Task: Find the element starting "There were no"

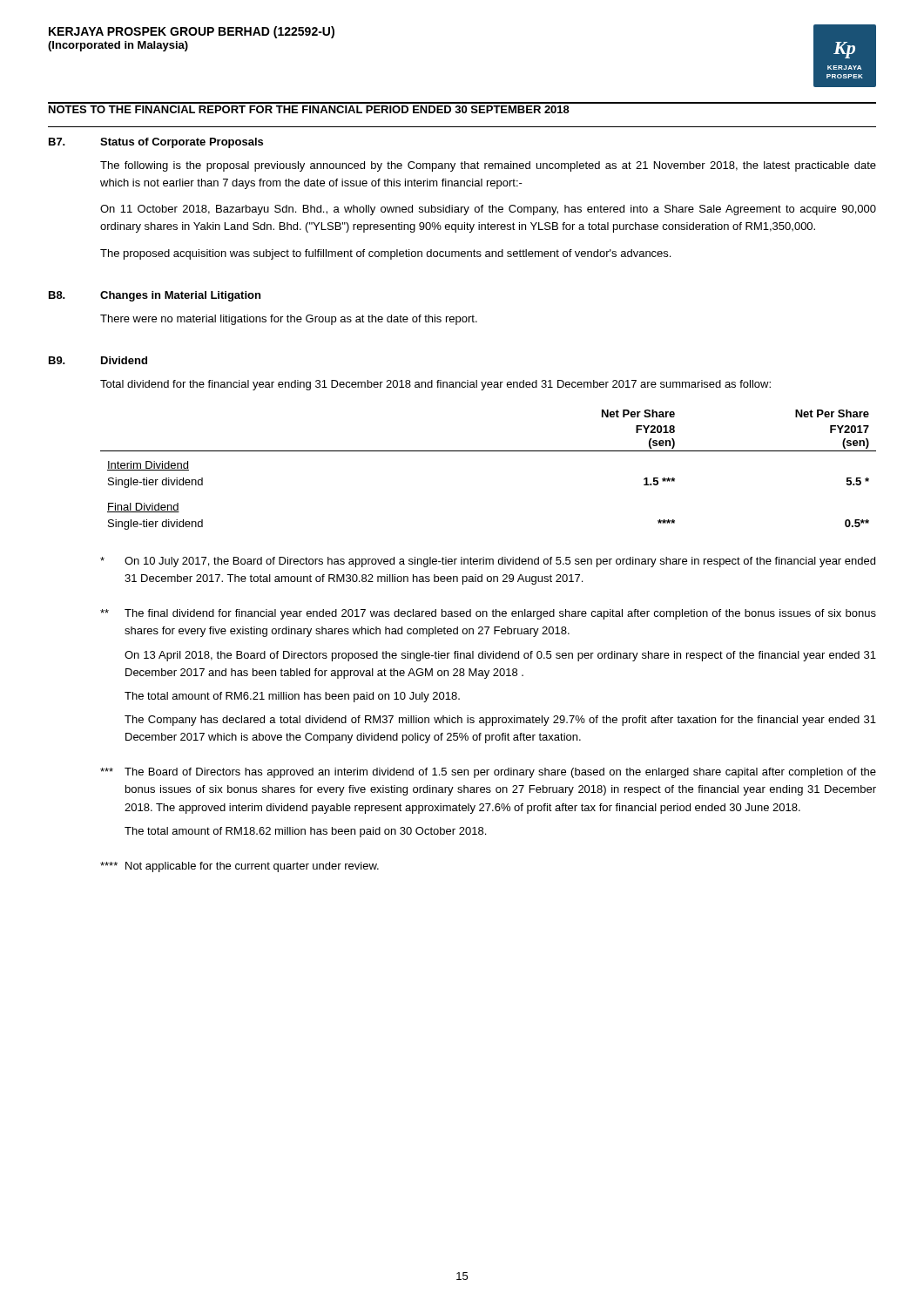Action: [289, 318]
